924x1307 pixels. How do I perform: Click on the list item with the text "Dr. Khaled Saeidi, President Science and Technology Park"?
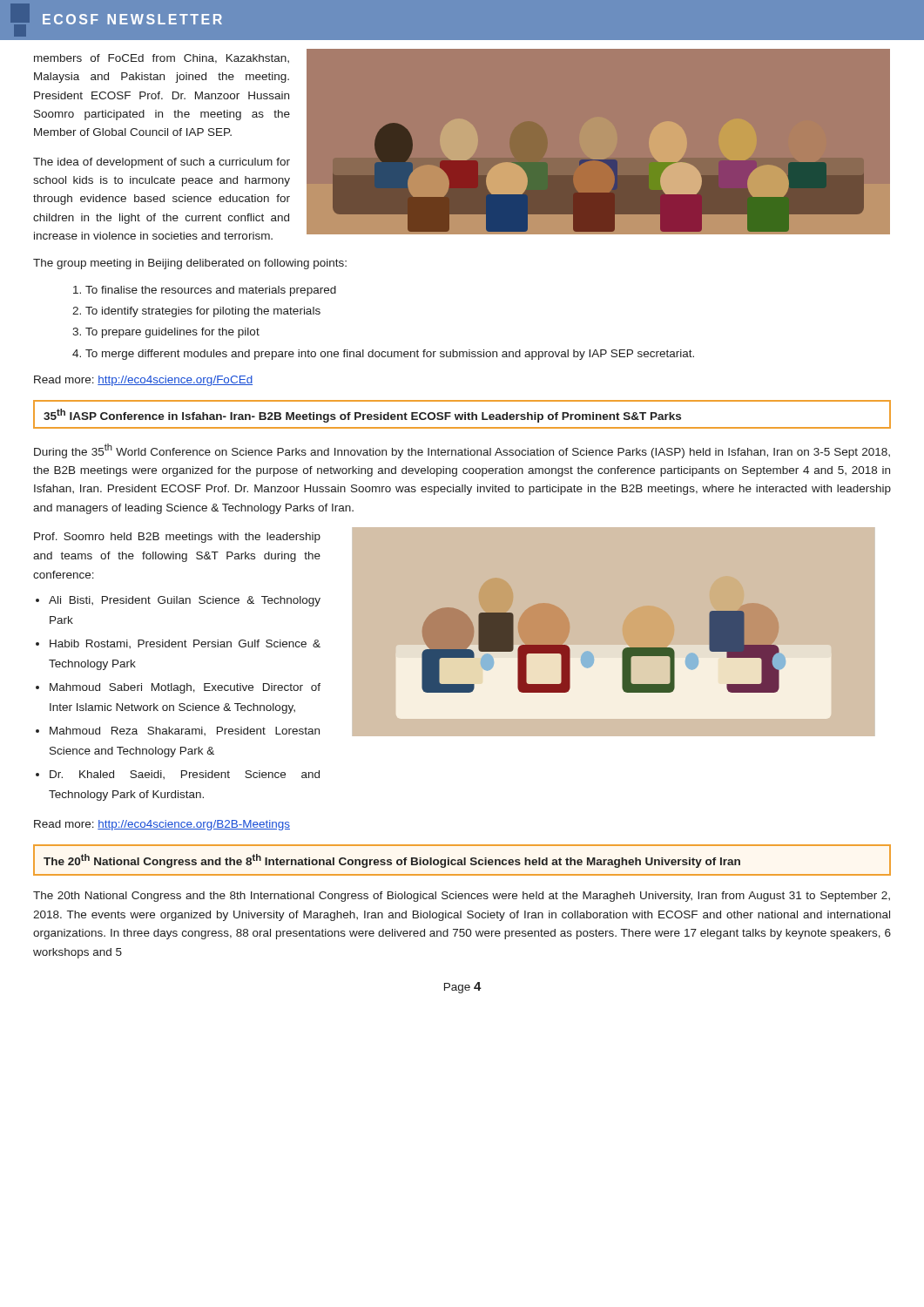coord(185,784)
